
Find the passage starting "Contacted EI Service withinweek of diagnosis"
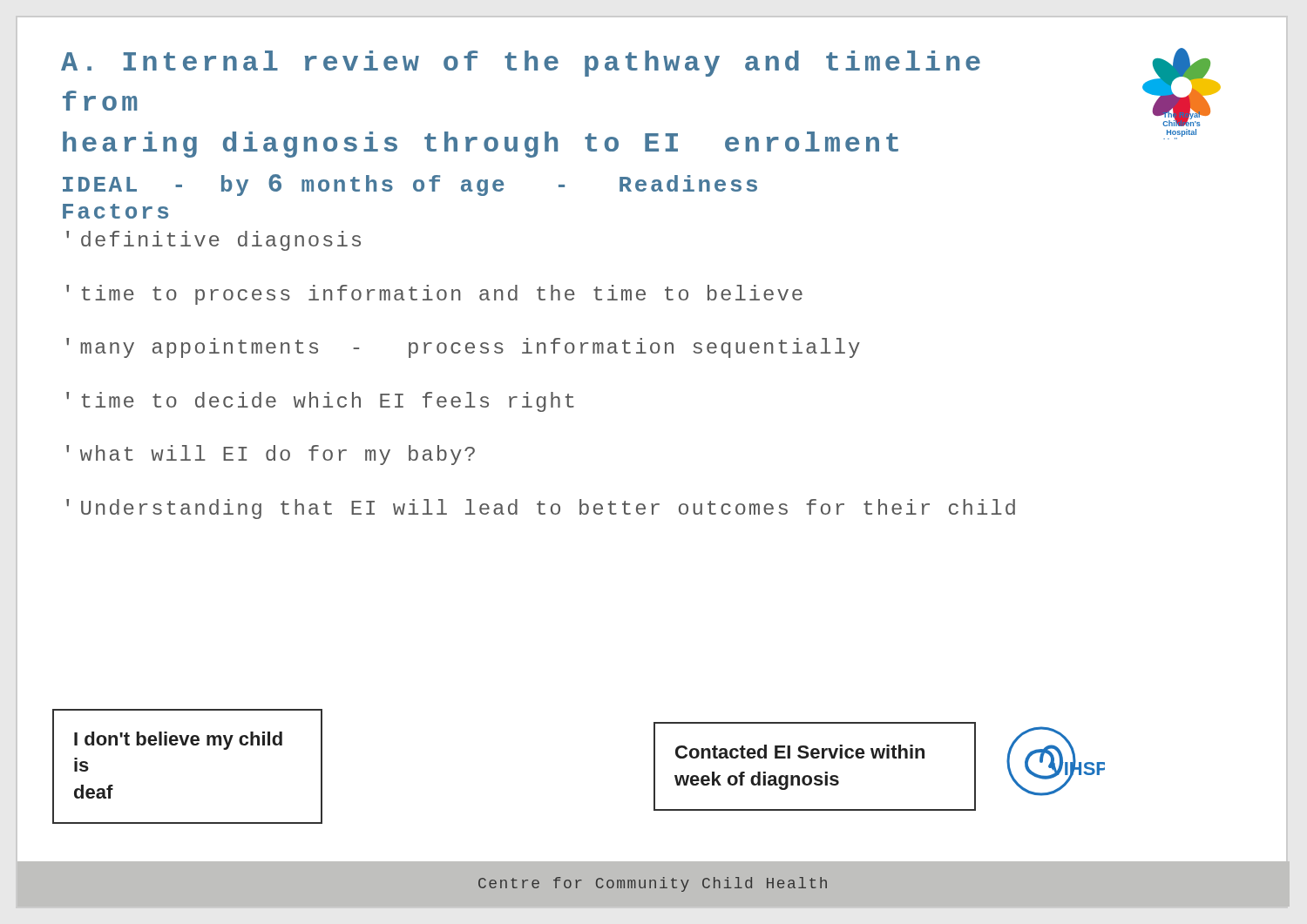815,766
